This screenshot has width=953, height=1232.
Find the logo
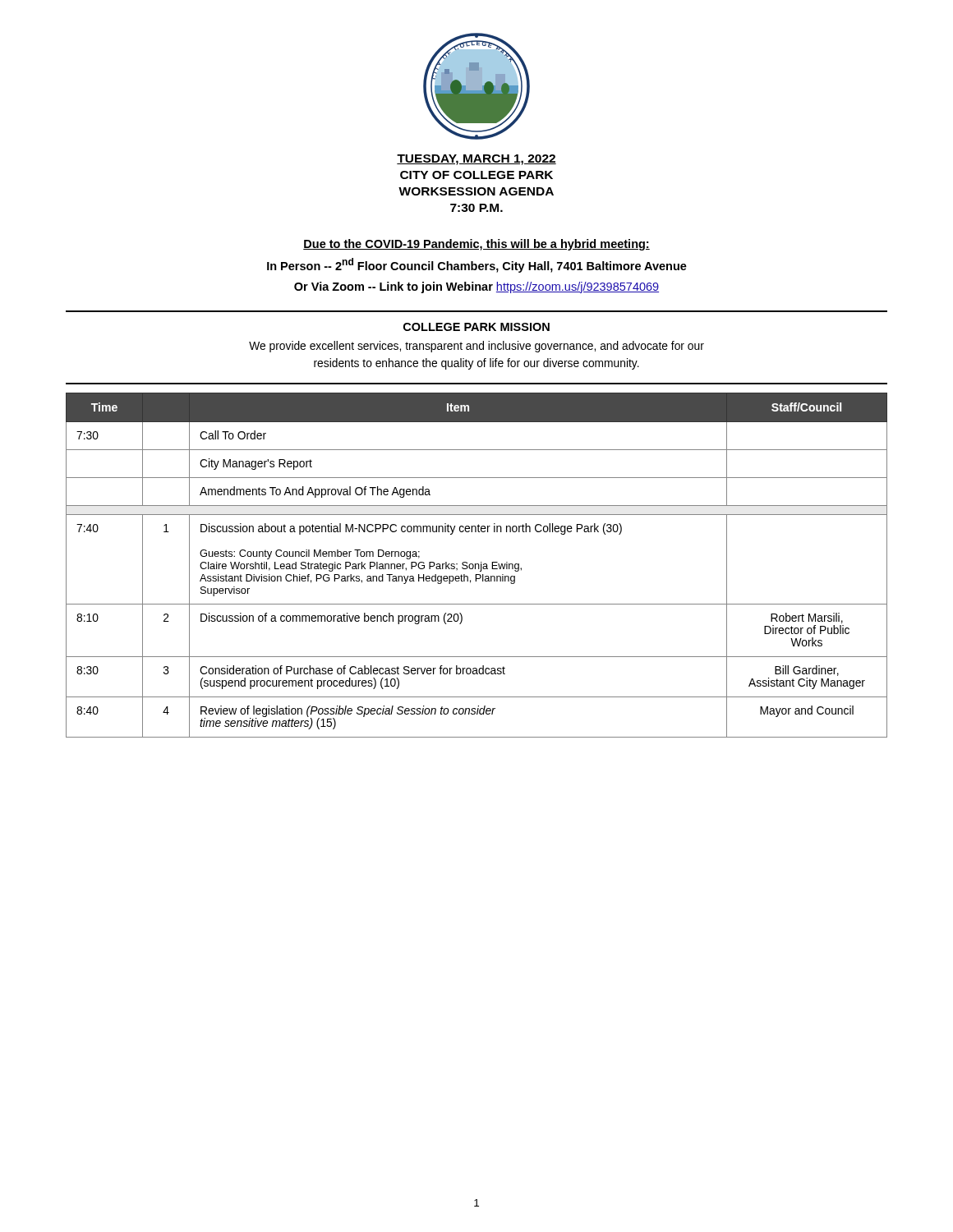(476, 88)
